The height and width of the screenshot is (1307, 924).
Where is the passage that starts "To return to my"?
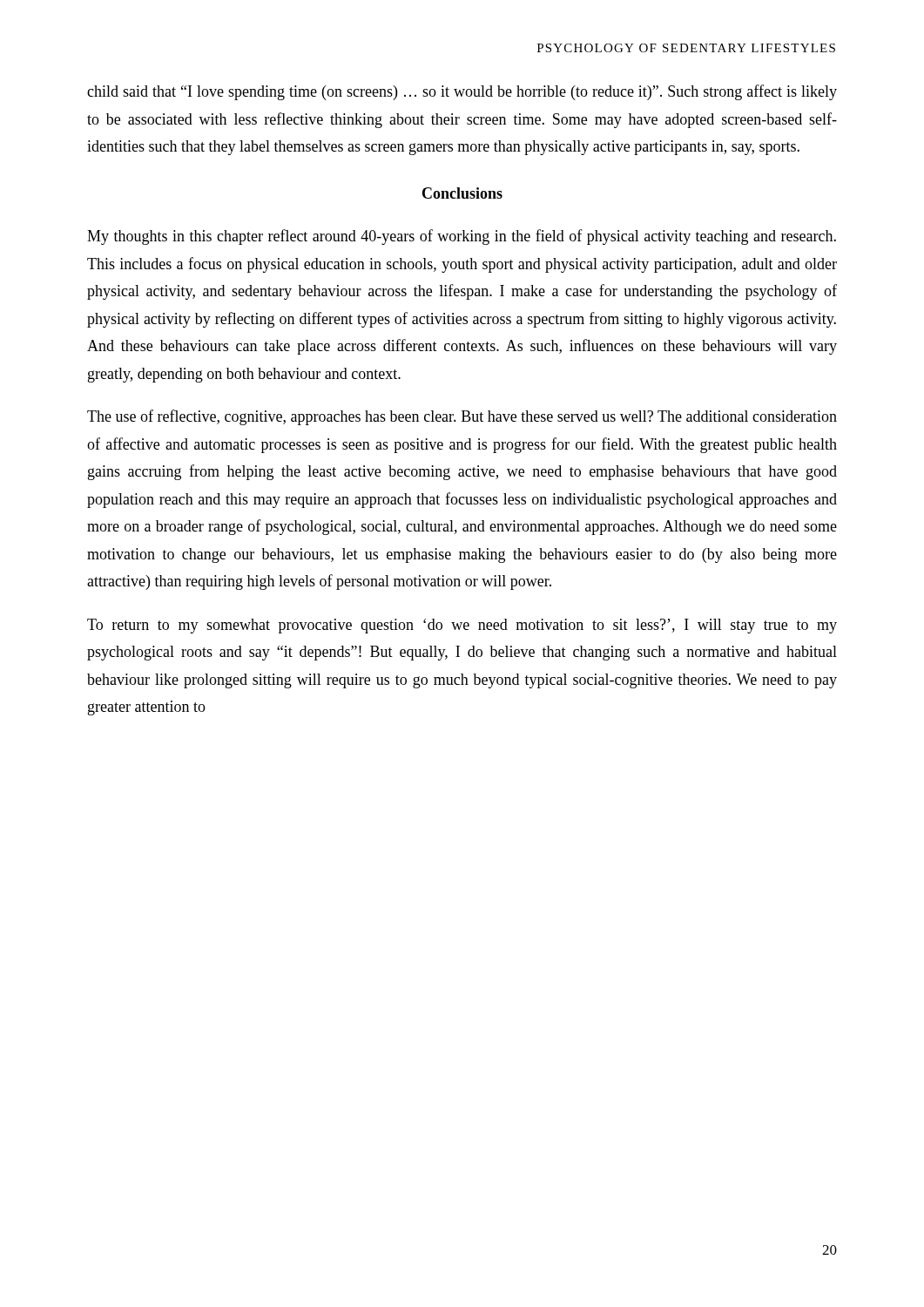(x=462, y=666)
